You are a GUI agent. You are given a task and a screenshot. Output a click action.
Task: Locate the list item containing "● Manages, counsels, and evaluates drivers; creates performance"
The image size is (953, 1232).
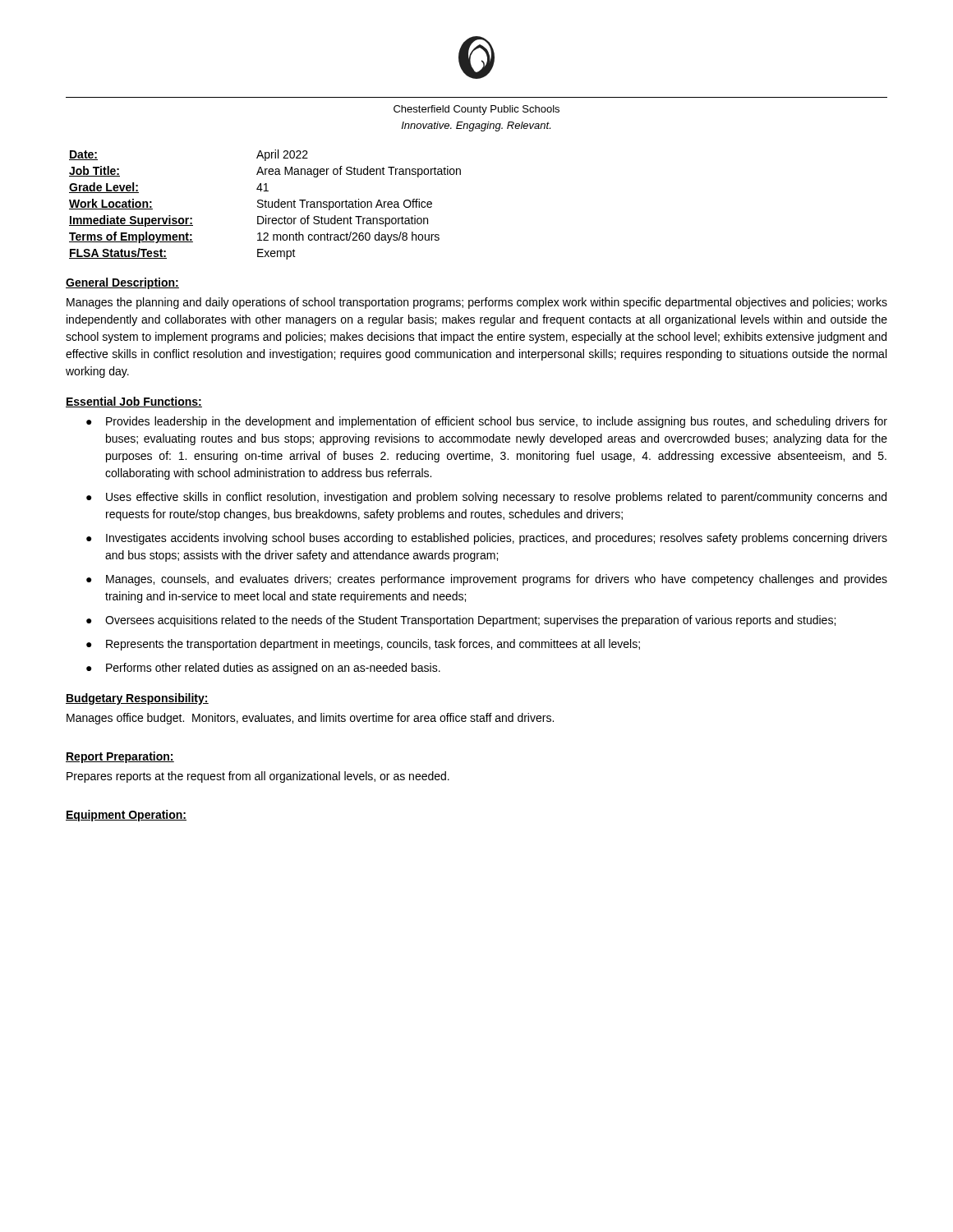pos(486,588)
